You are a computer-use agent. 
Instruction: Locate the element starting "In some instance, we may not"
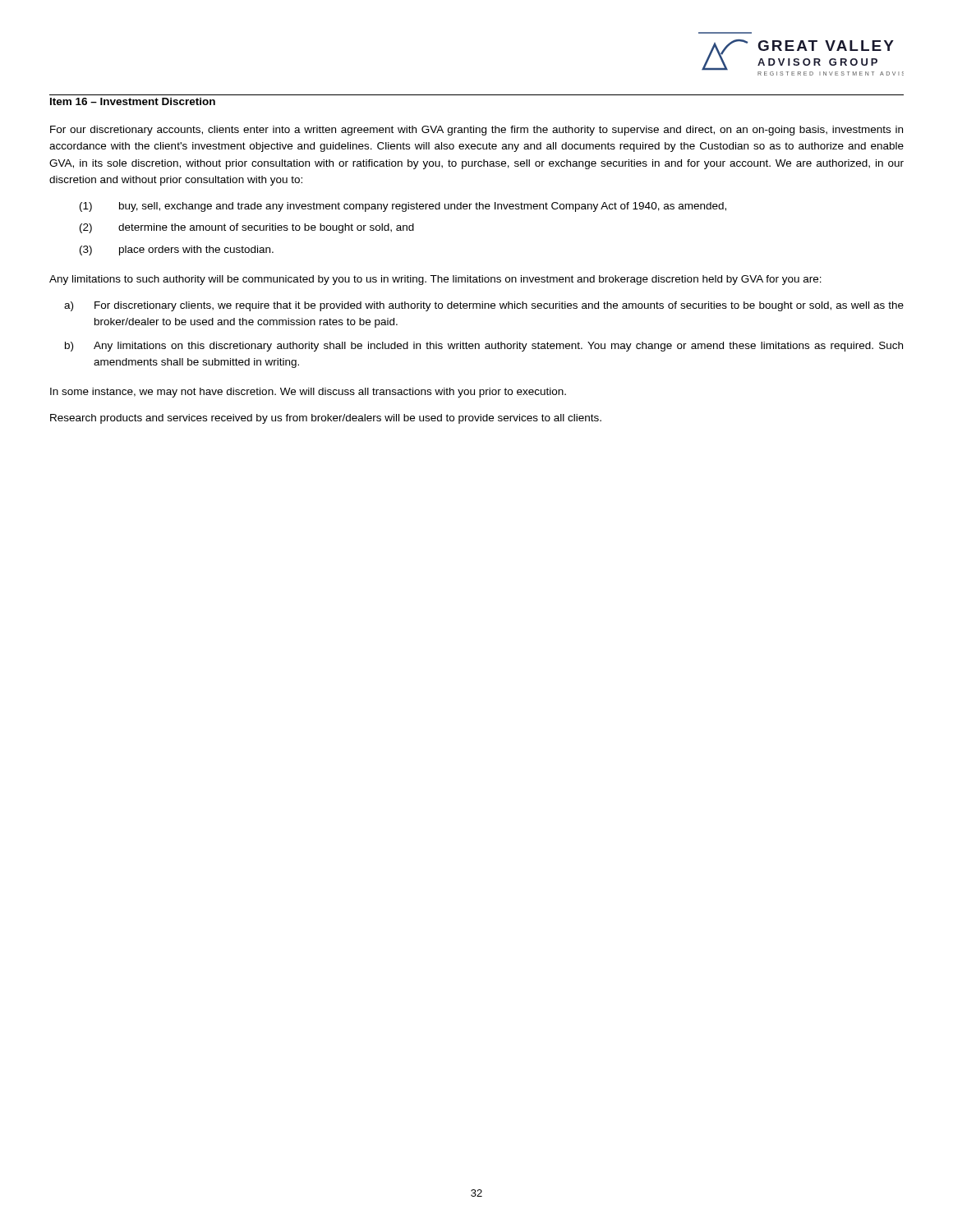[476, 392]
